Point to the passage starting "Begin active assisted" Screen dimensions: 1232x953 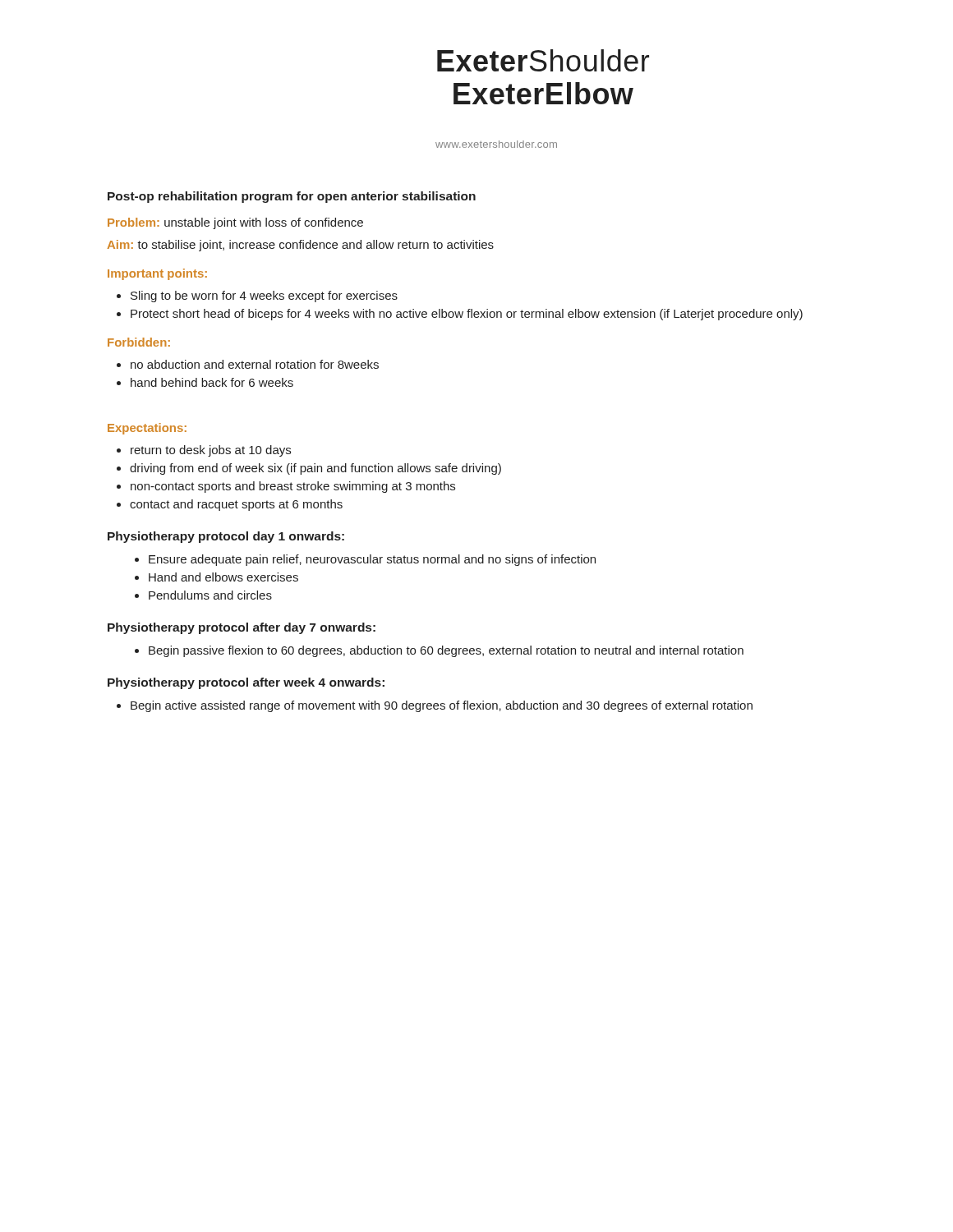tap(442, 705)
